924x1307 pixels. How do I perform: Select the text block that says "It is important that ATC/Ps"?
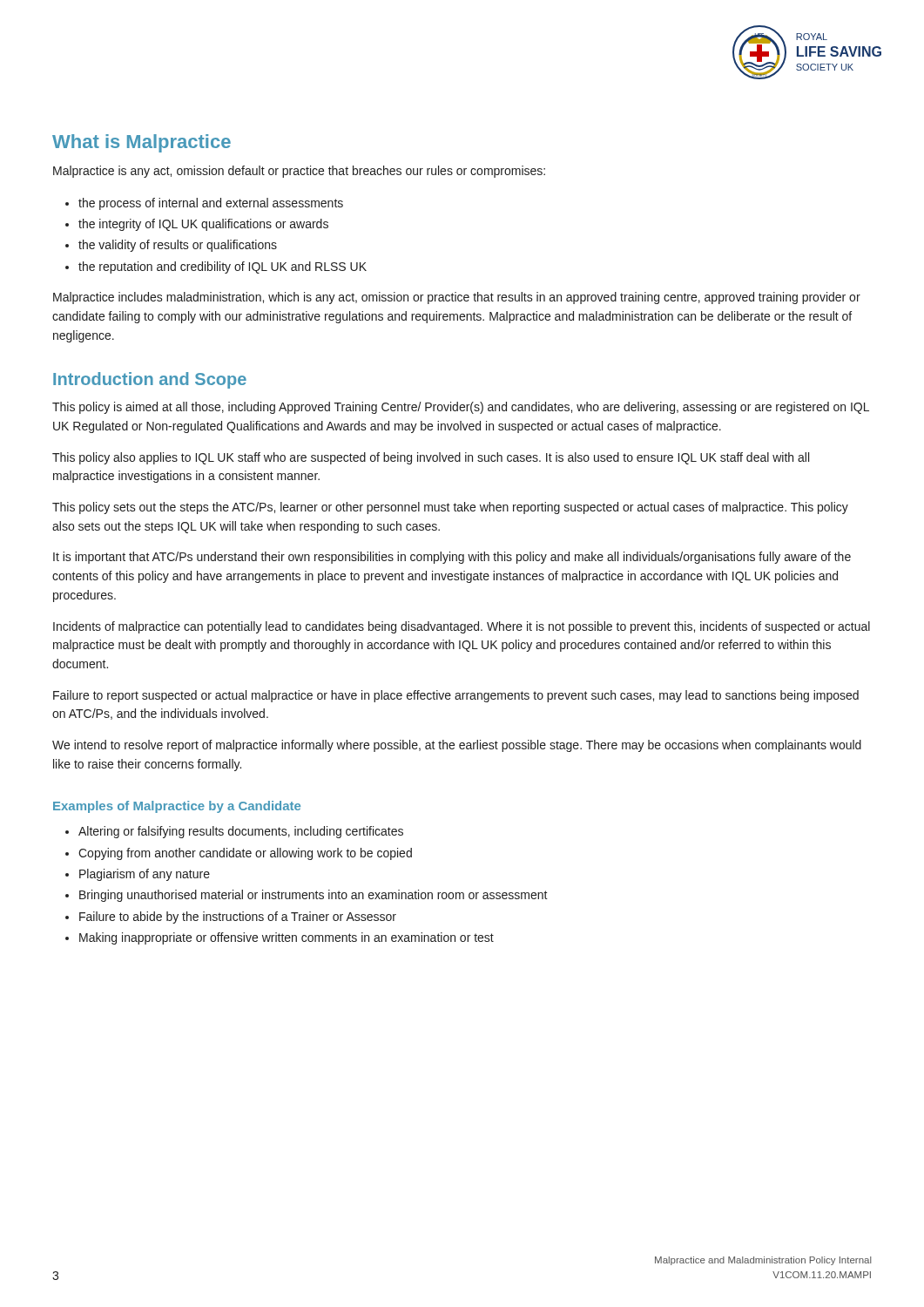tap(452, 576)
